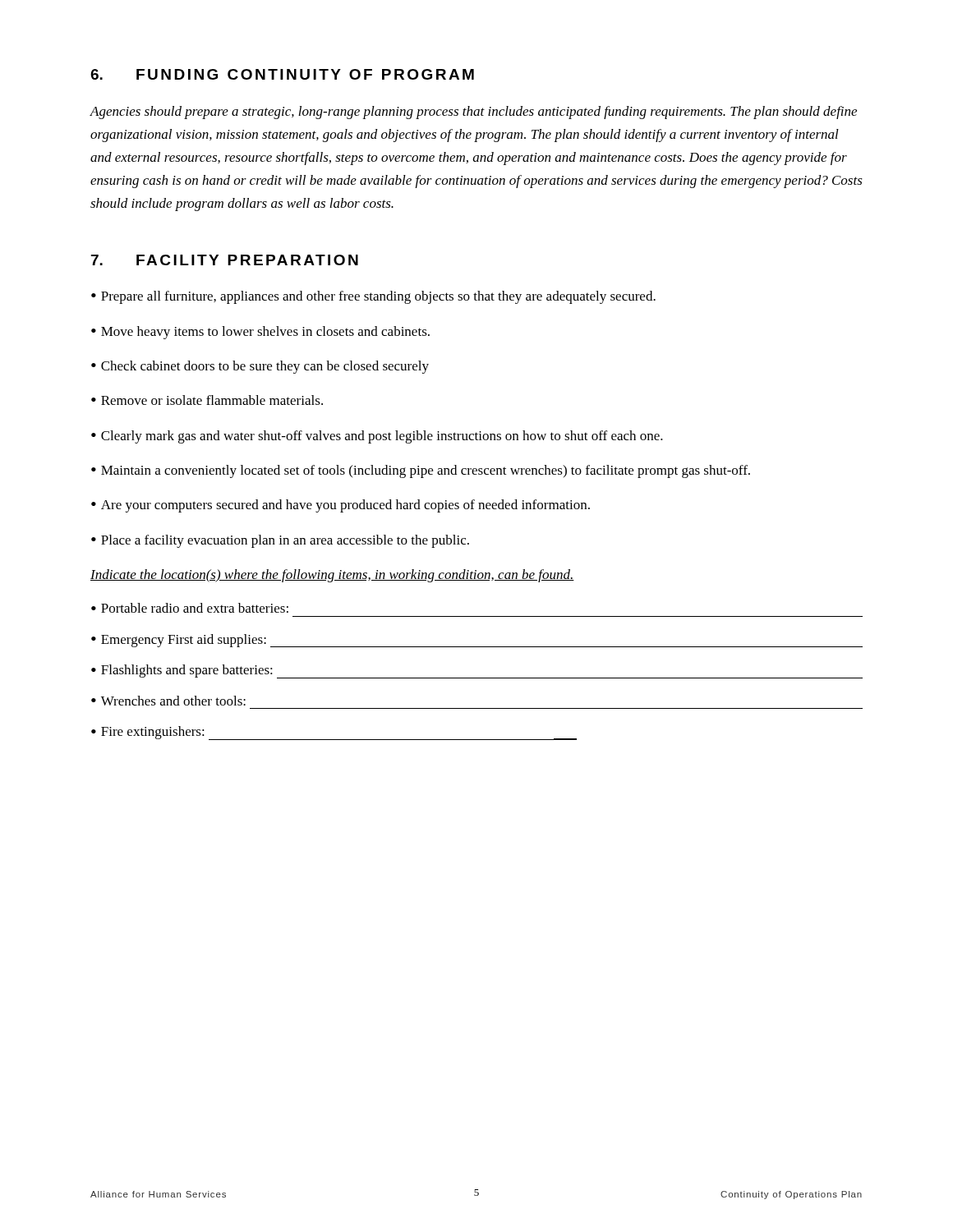Locate the block of text that opens with "• Place a facility"

pos(476,540)
